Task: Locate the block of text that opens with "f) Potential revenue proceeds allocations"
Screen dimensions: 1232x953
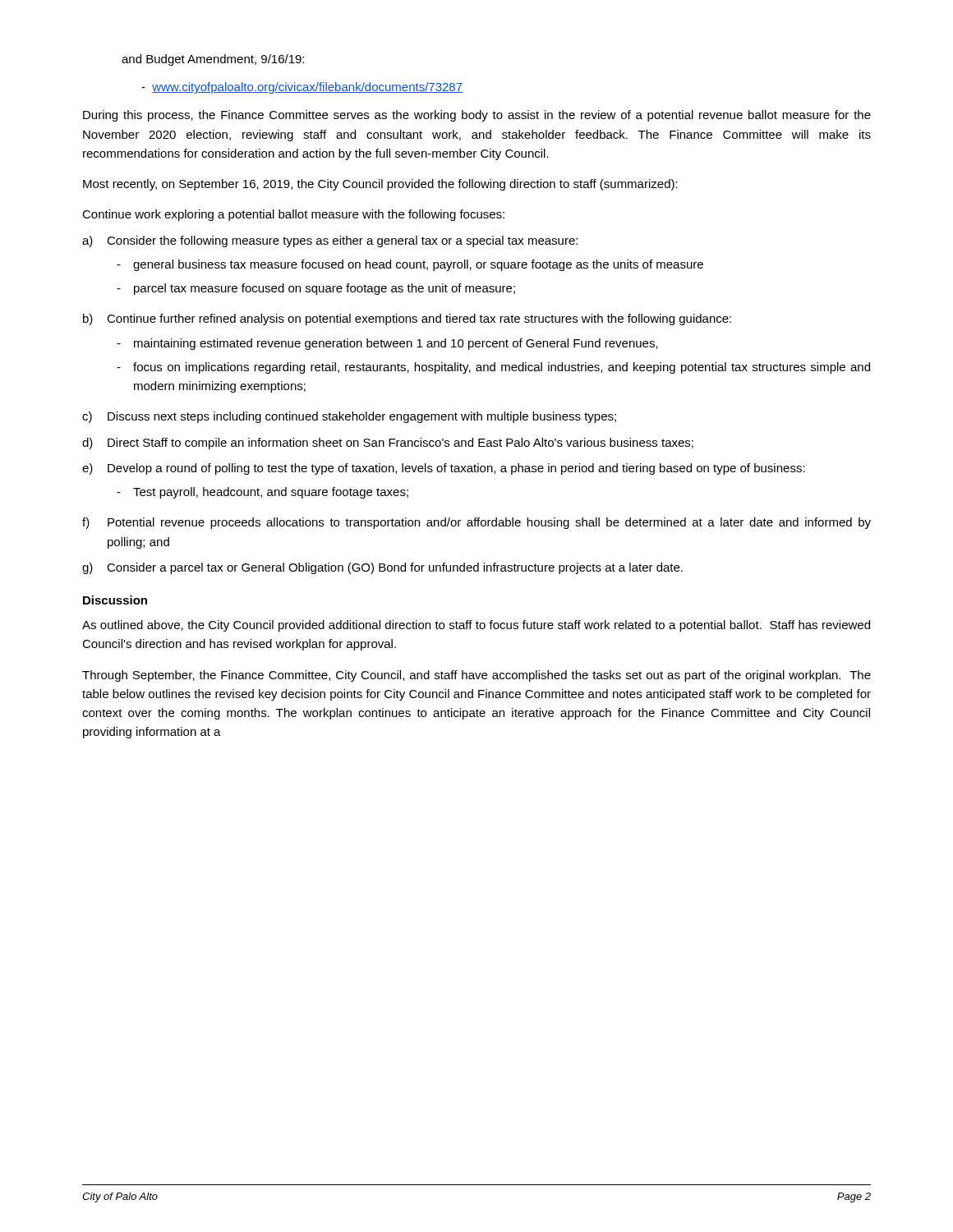Action: [x=476, y=532]
